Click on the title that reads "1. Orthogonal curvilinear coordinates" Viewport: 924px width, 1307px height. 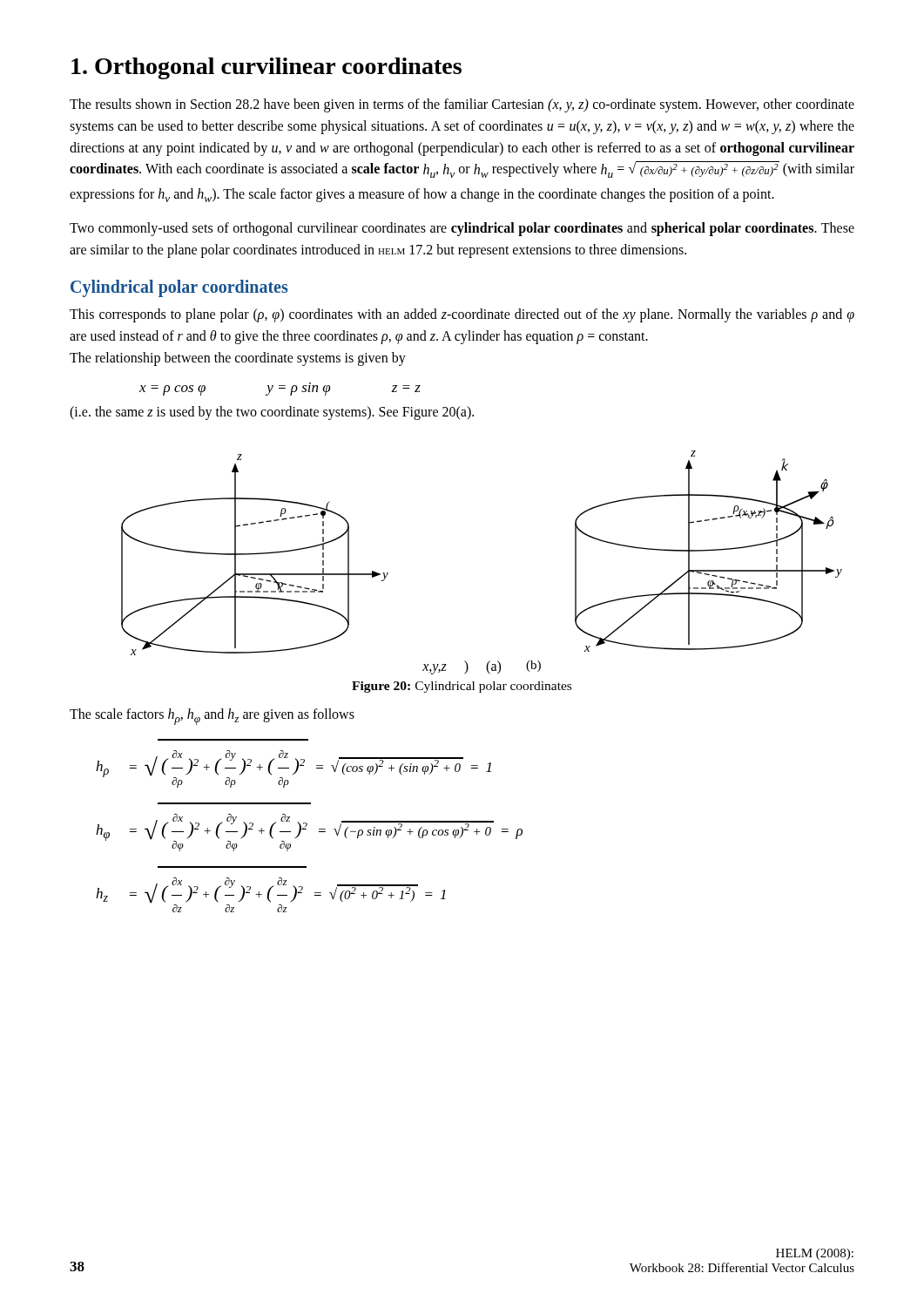coord(462,66)
